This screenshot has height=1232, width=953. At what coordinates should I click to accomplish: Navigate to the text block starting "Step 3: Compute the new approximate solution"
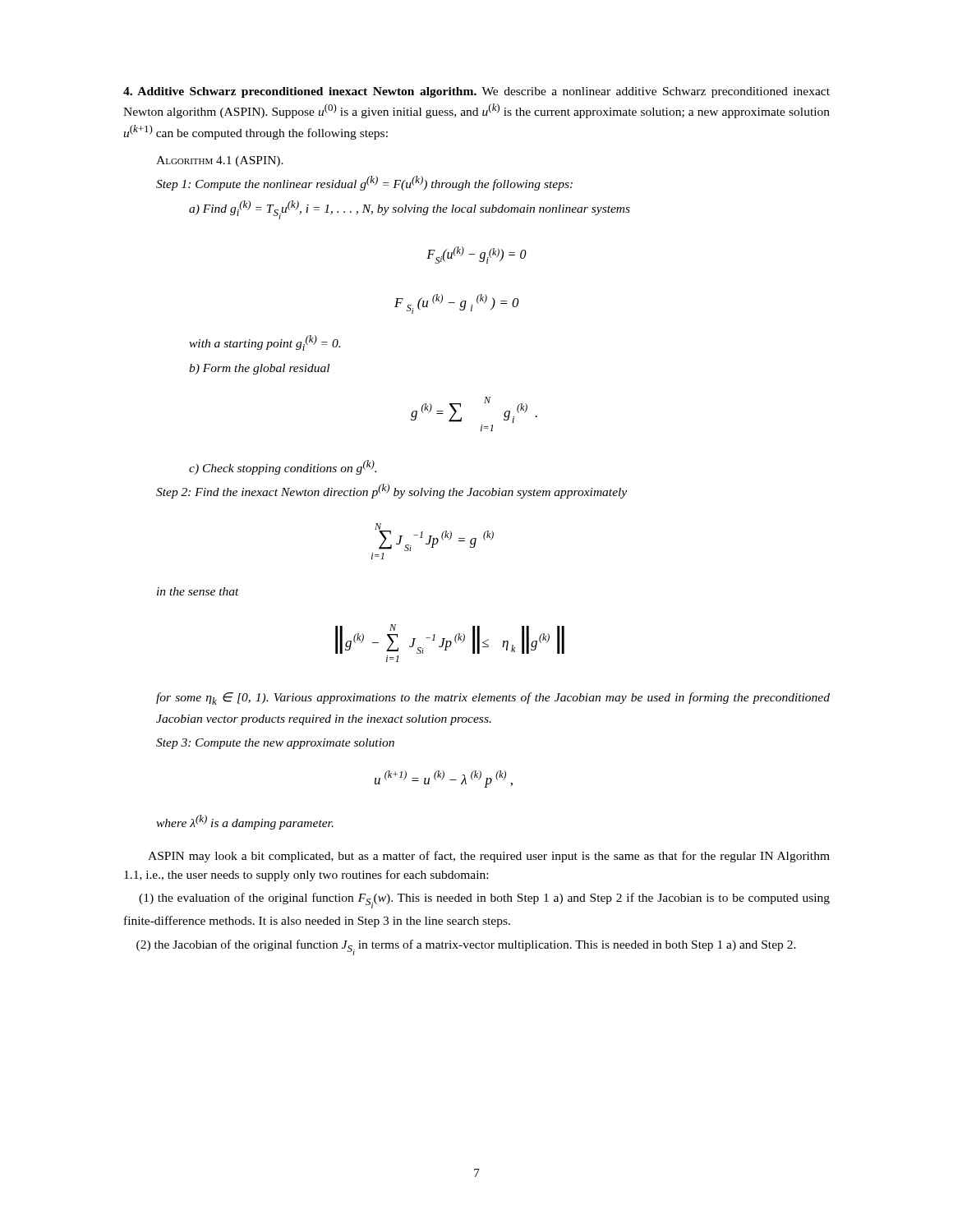point(275,742)
